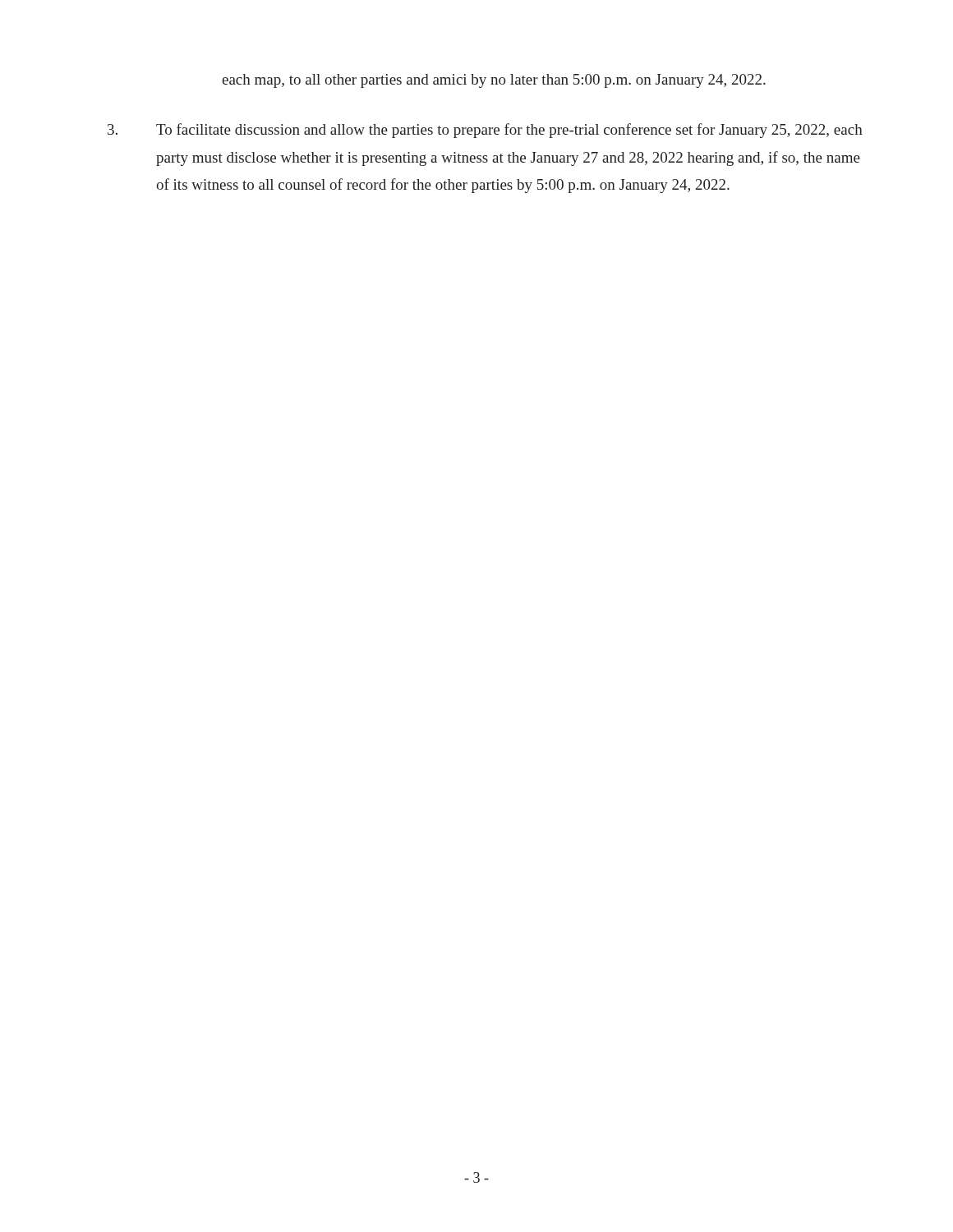Screen dimensions: 1232x953
Task: Find the list item containing "3. To facilitate discussion and allow the parties"
Action: pos(485,157)
